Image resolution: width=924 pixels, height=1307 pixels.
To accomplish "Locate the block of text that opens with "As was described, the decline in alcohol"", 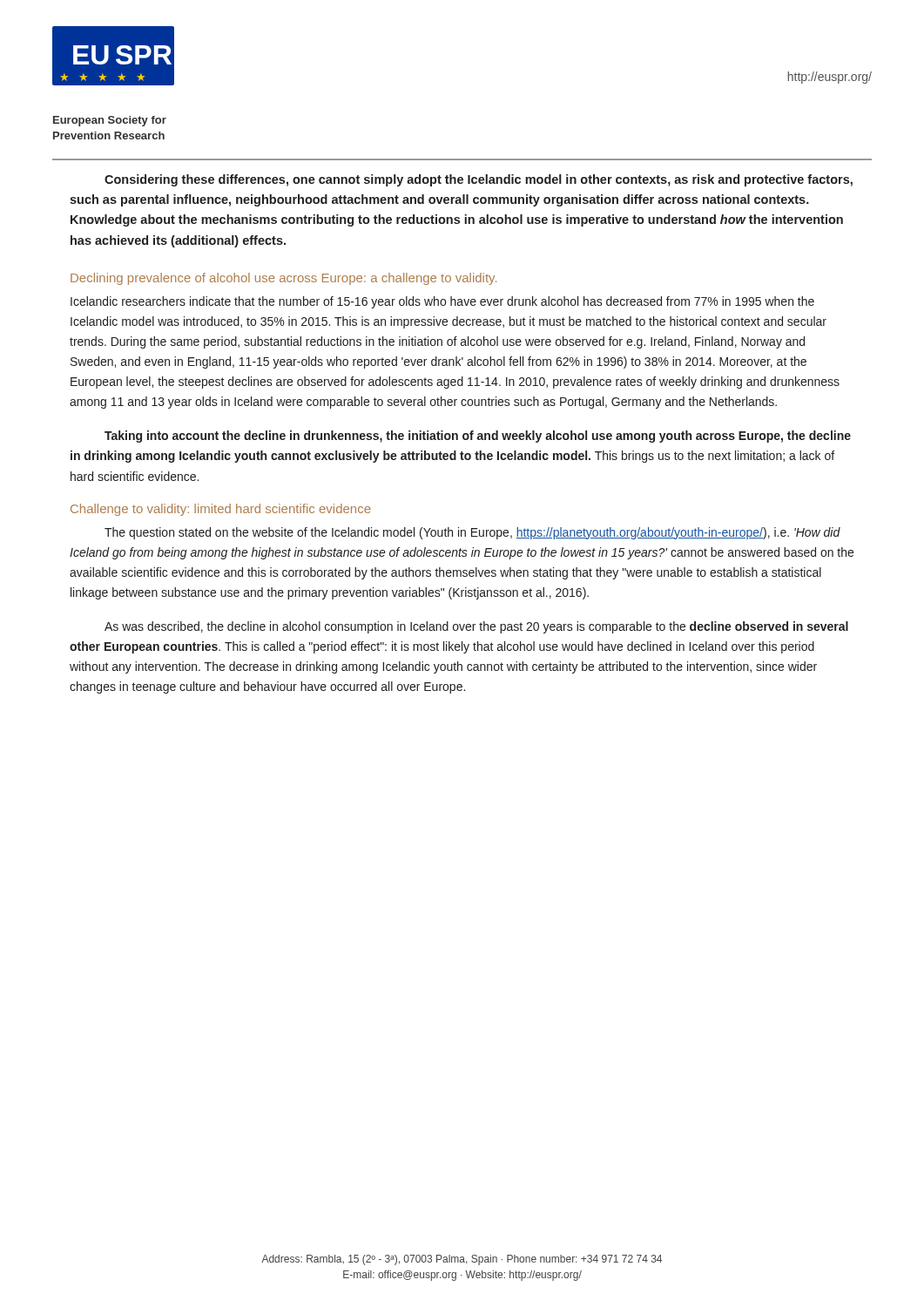I will [459, 657].
